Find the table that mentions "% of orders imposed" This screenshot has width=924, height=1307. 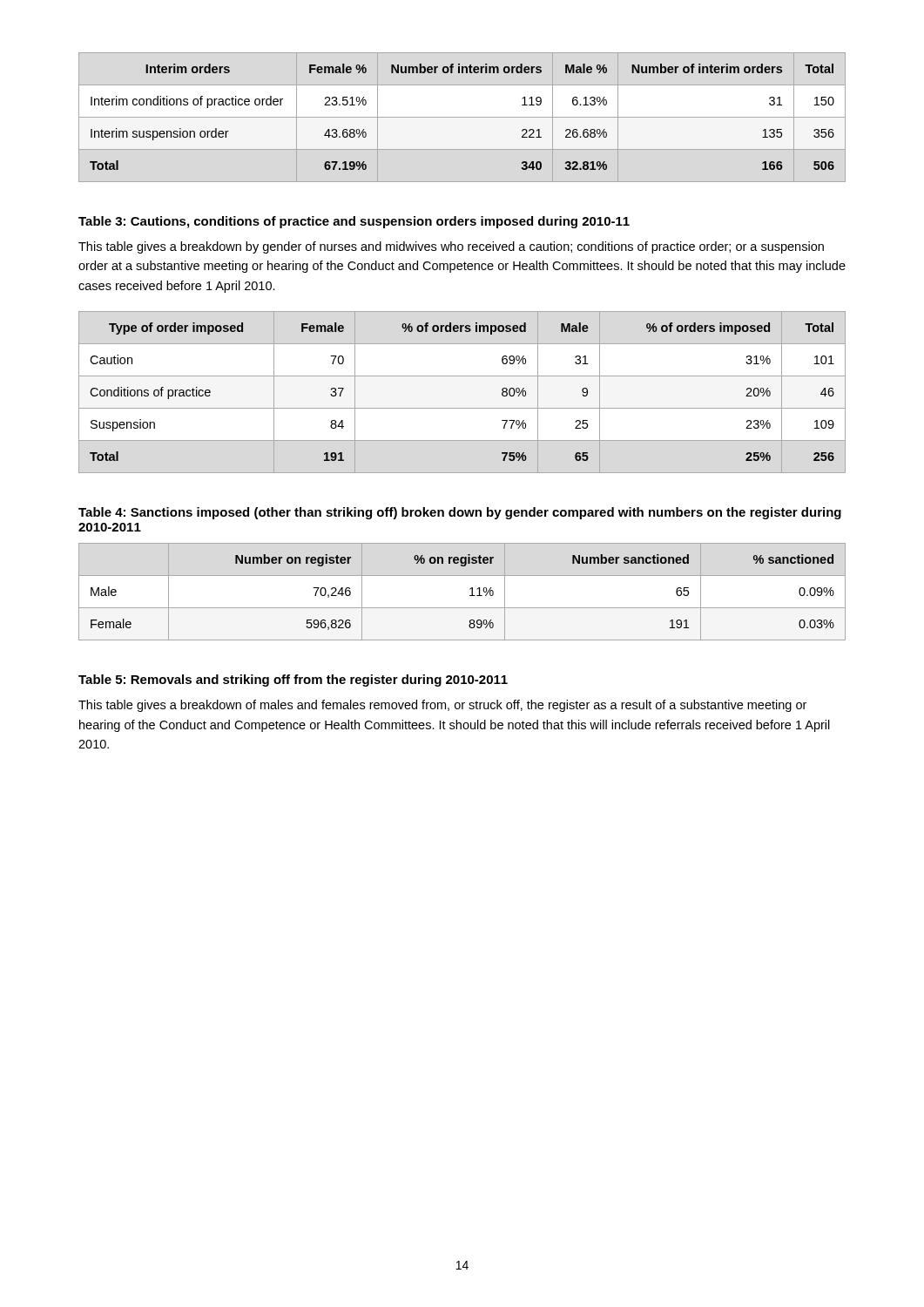pos(462,392)
